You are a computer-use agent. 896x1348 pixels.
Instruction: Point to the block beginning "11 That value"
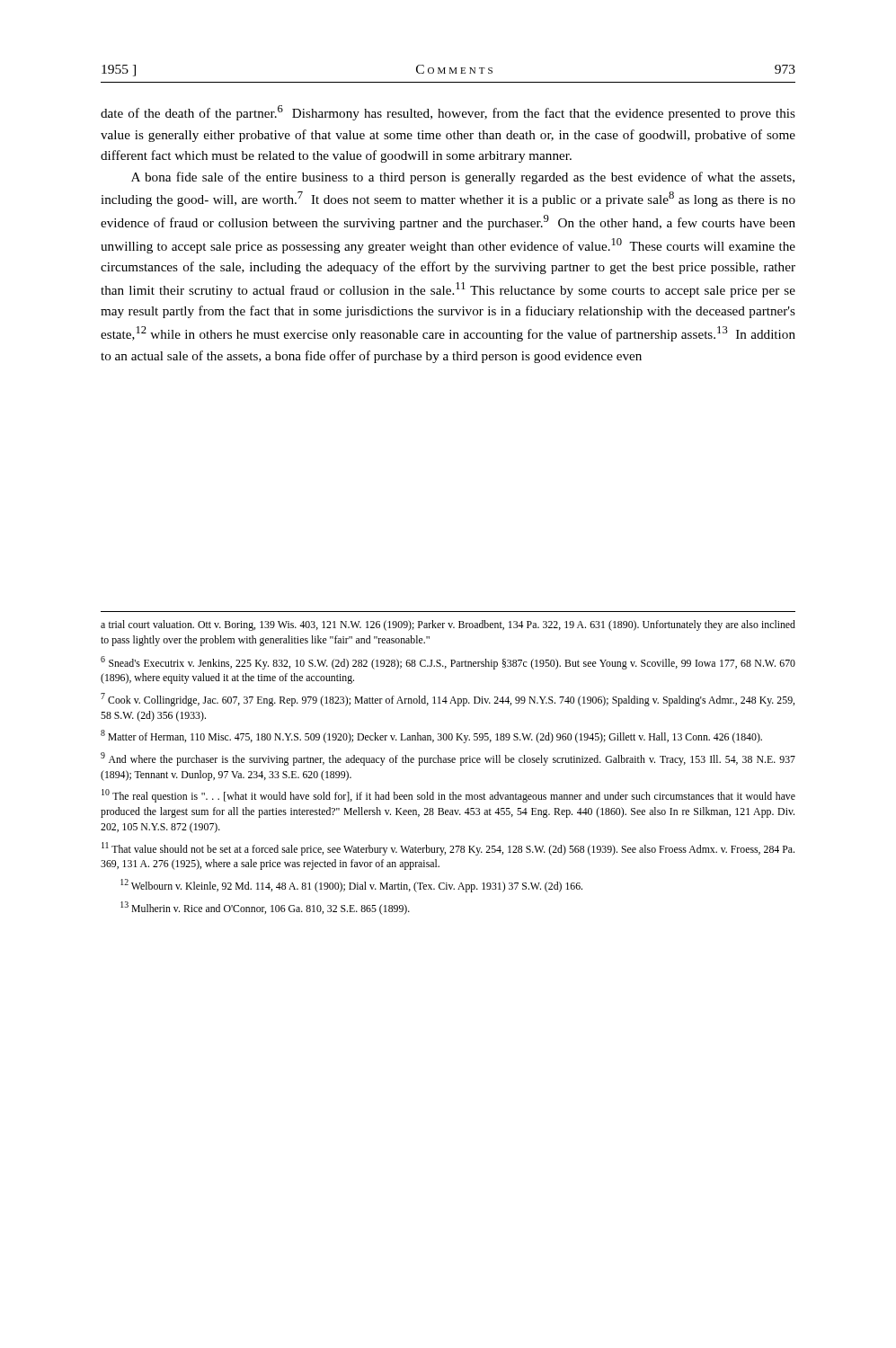pyautogui.click(x=448, y=855)
